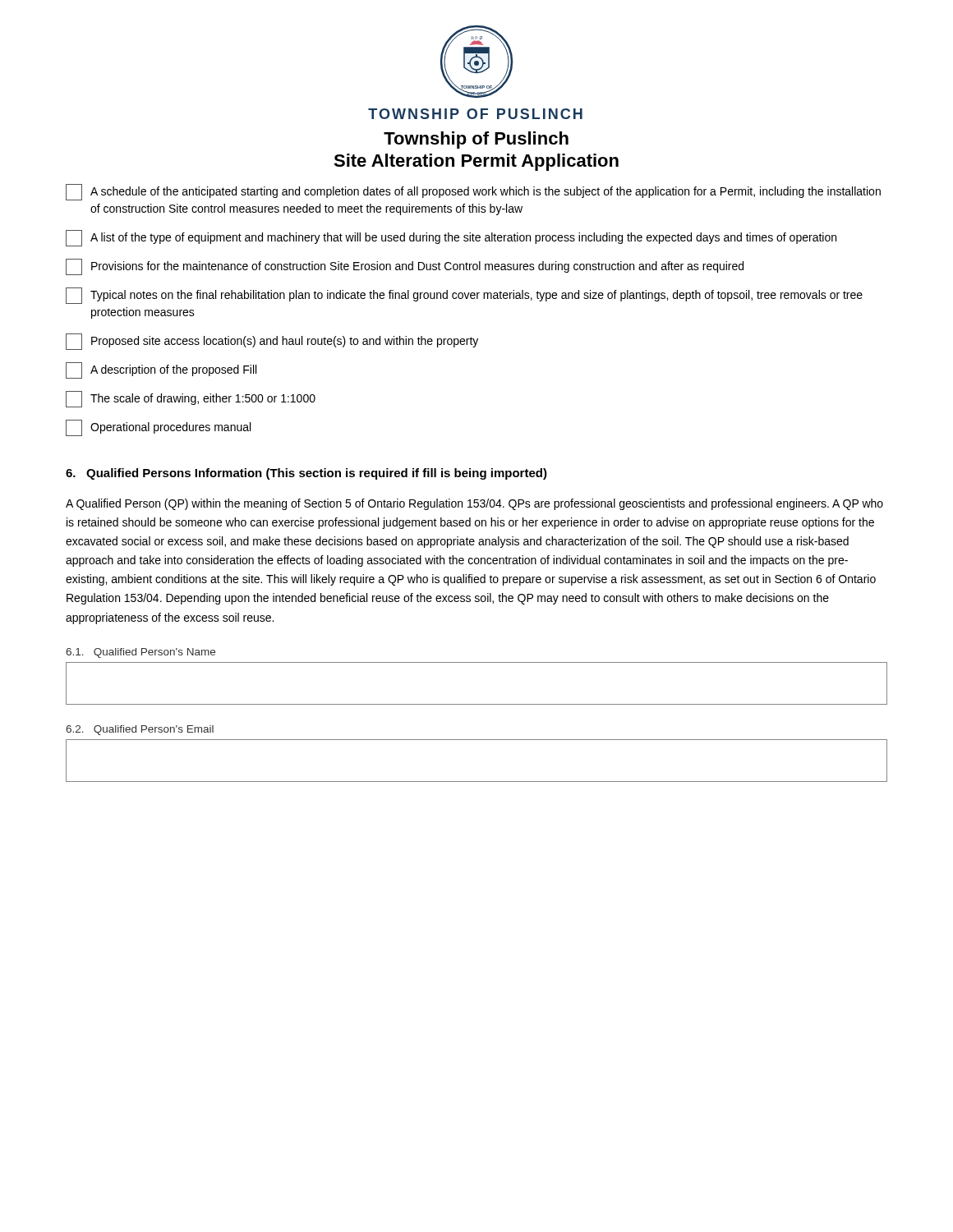Find the text block starting "A list of"

coord(451,238)
